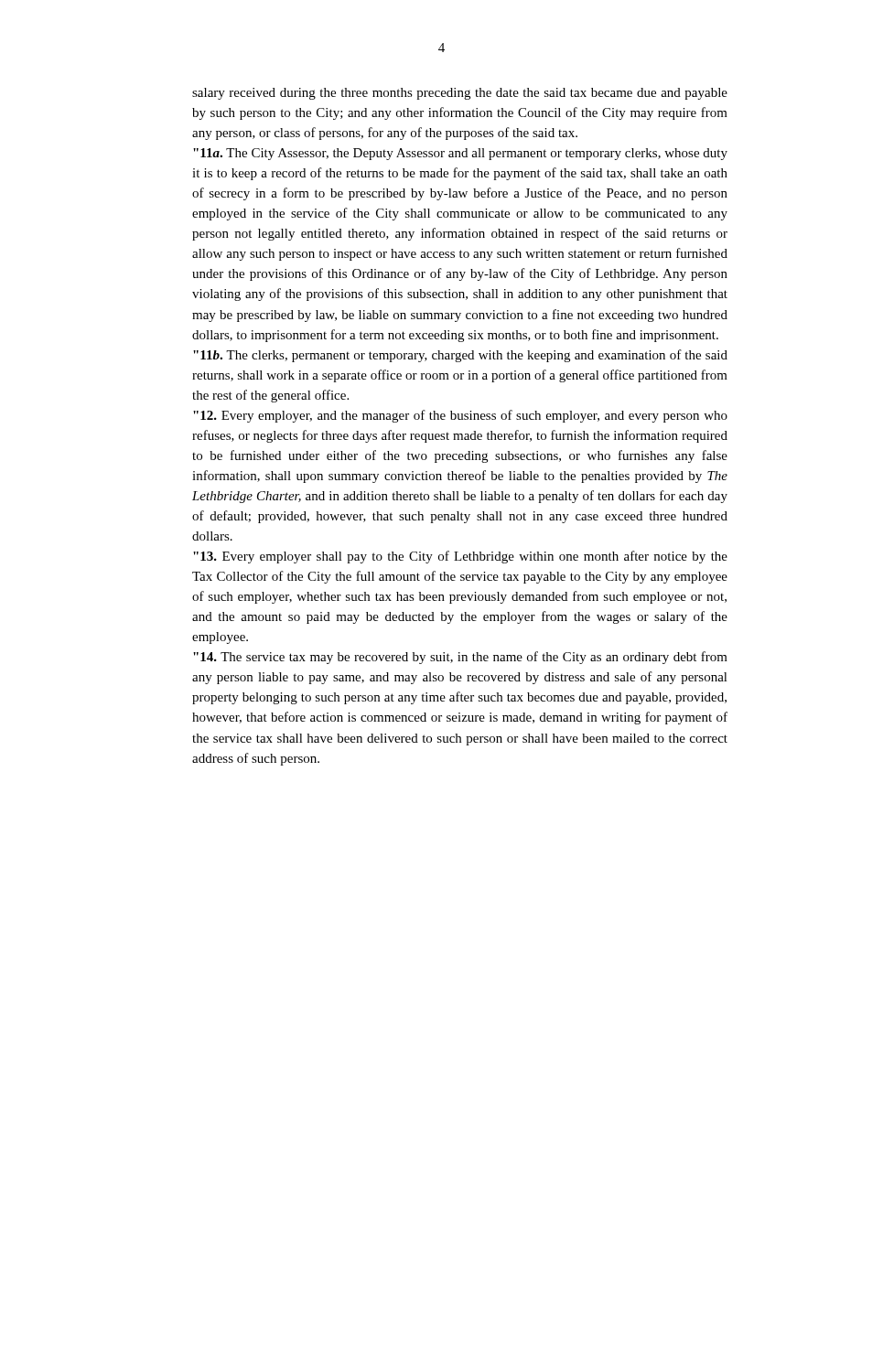Screen dimensions: 1372x883
Task: Point to the block beginning "salary received during the"
Action: [x=460, y=113]
